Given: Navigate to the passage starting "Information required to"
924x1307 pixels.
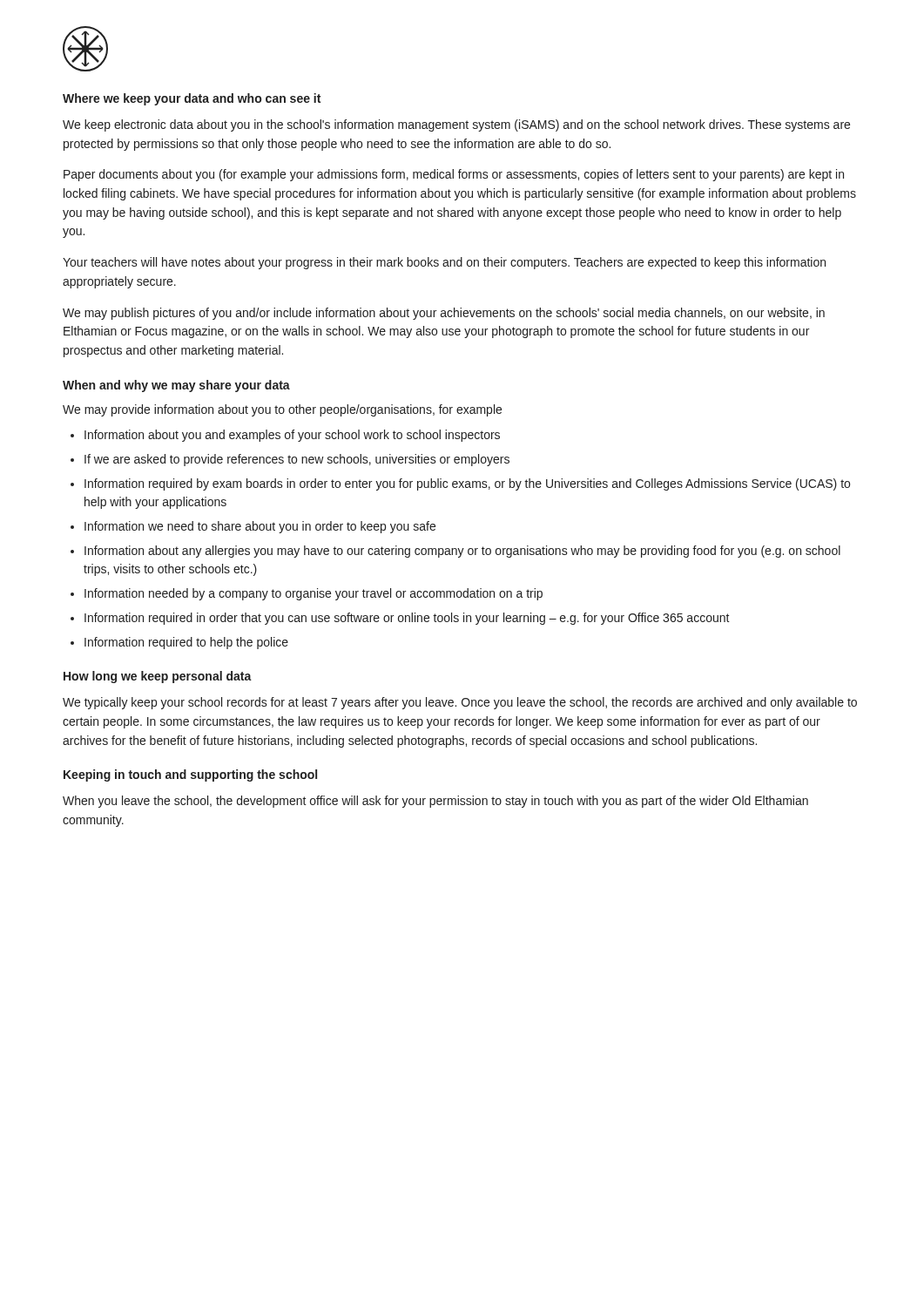Looking at the screenshot, I should (186, 642).
